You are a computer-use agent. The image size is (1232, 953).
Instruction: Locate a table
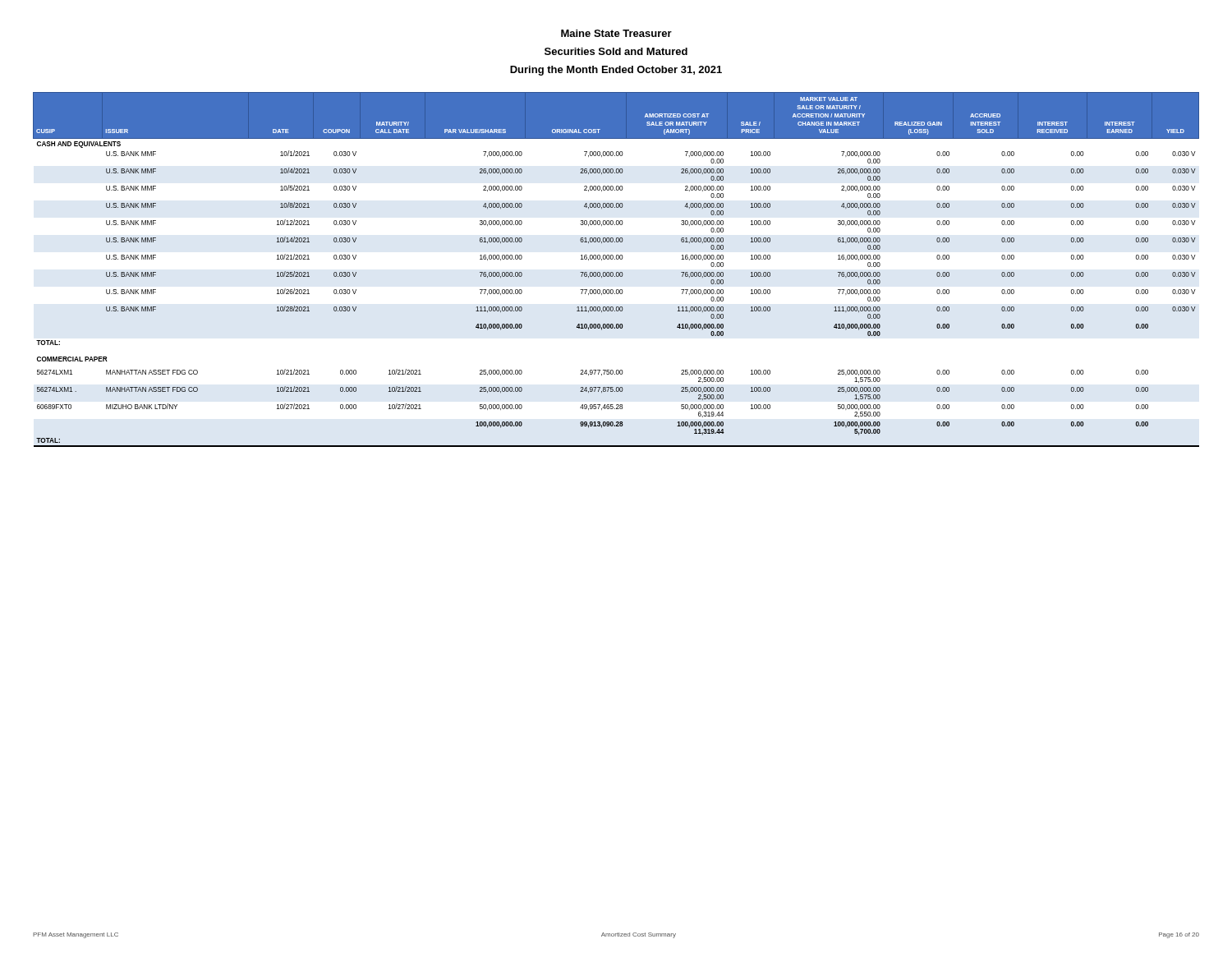[x=616, y=270]
